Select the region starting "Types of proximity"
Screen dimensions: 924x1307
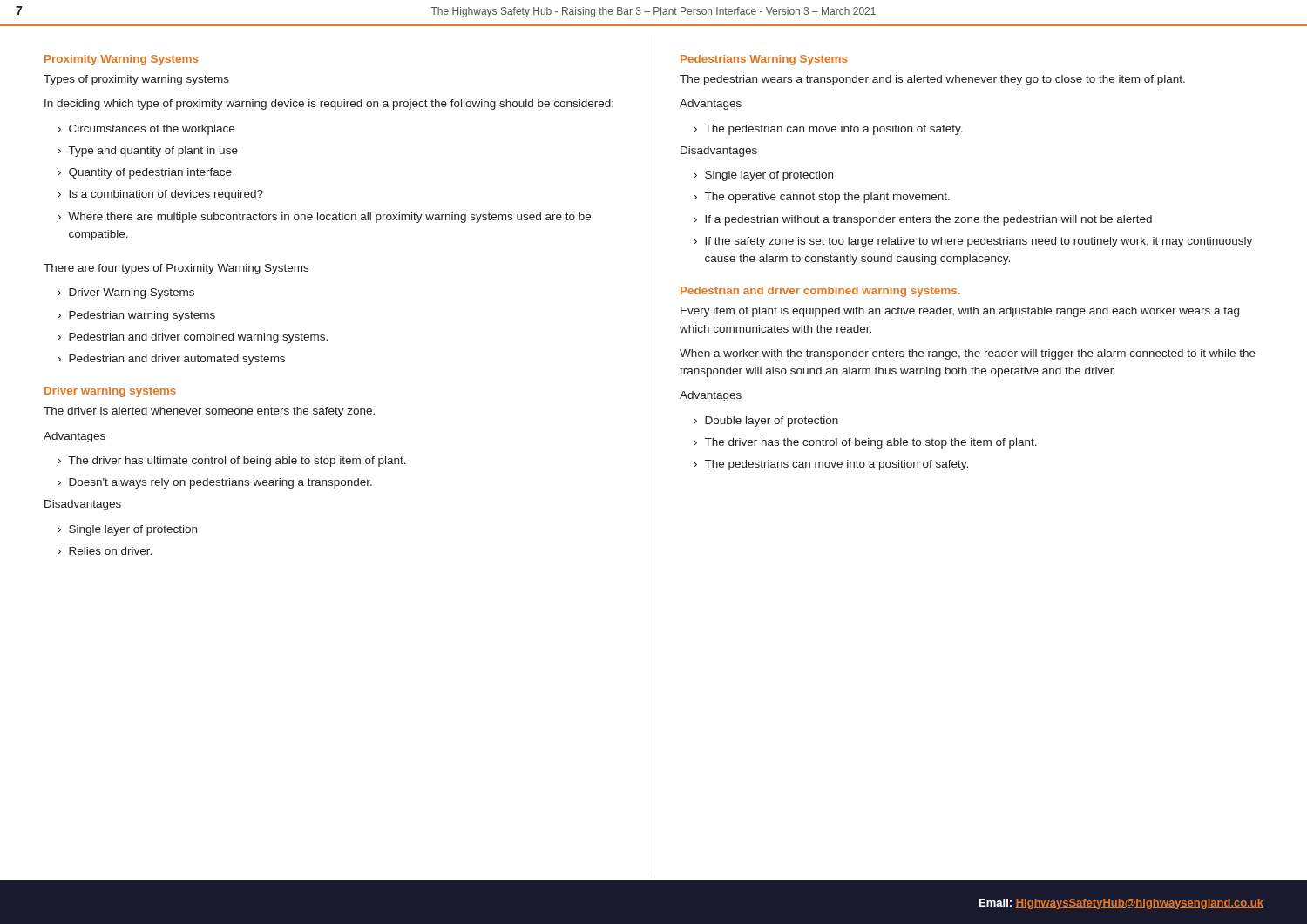point(136,79)
